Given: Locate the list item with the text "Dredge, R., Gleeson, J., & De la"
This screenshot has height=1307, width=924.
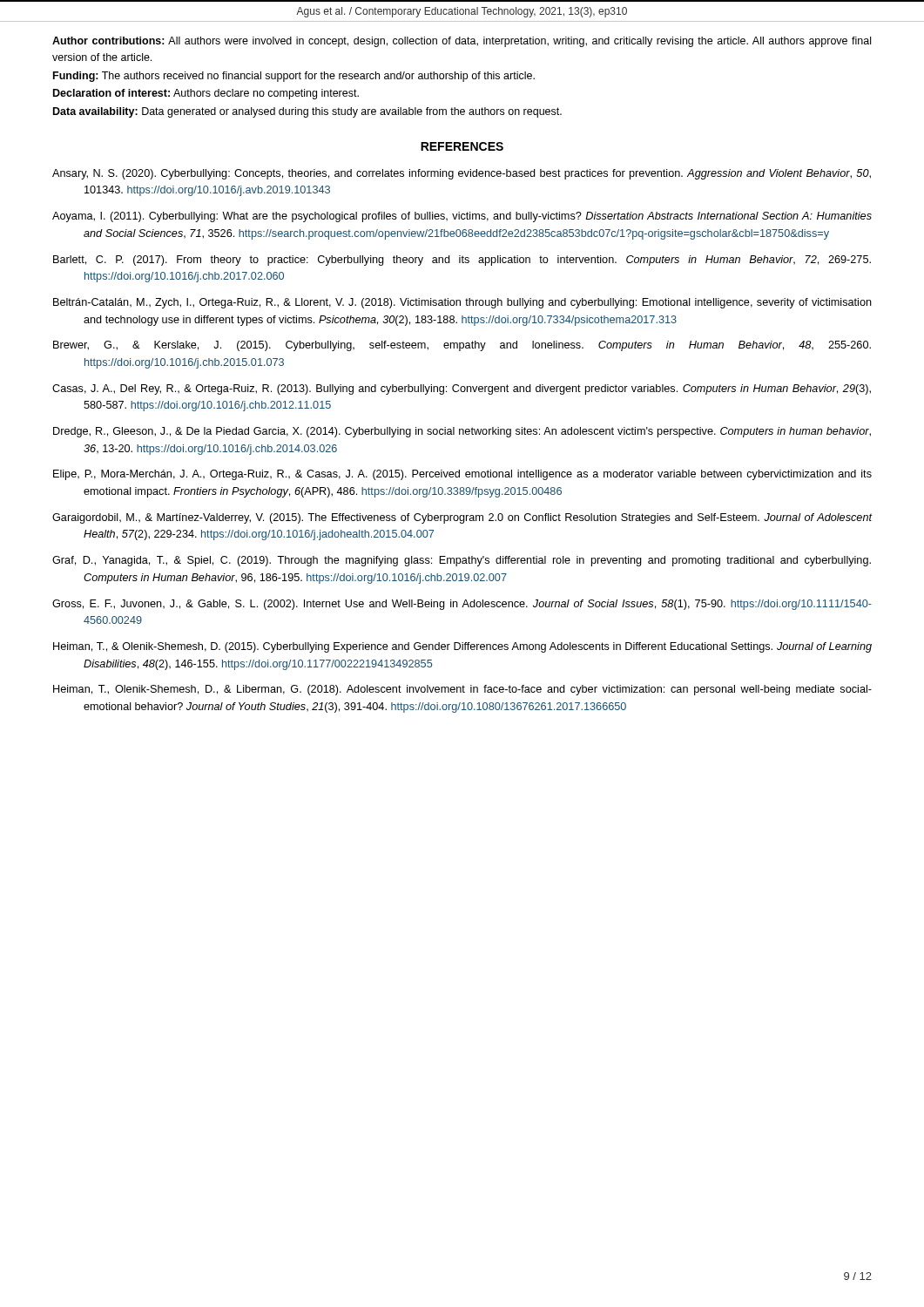Looking at the screenshot, I should pyautogui.click(x=462, y=440).
